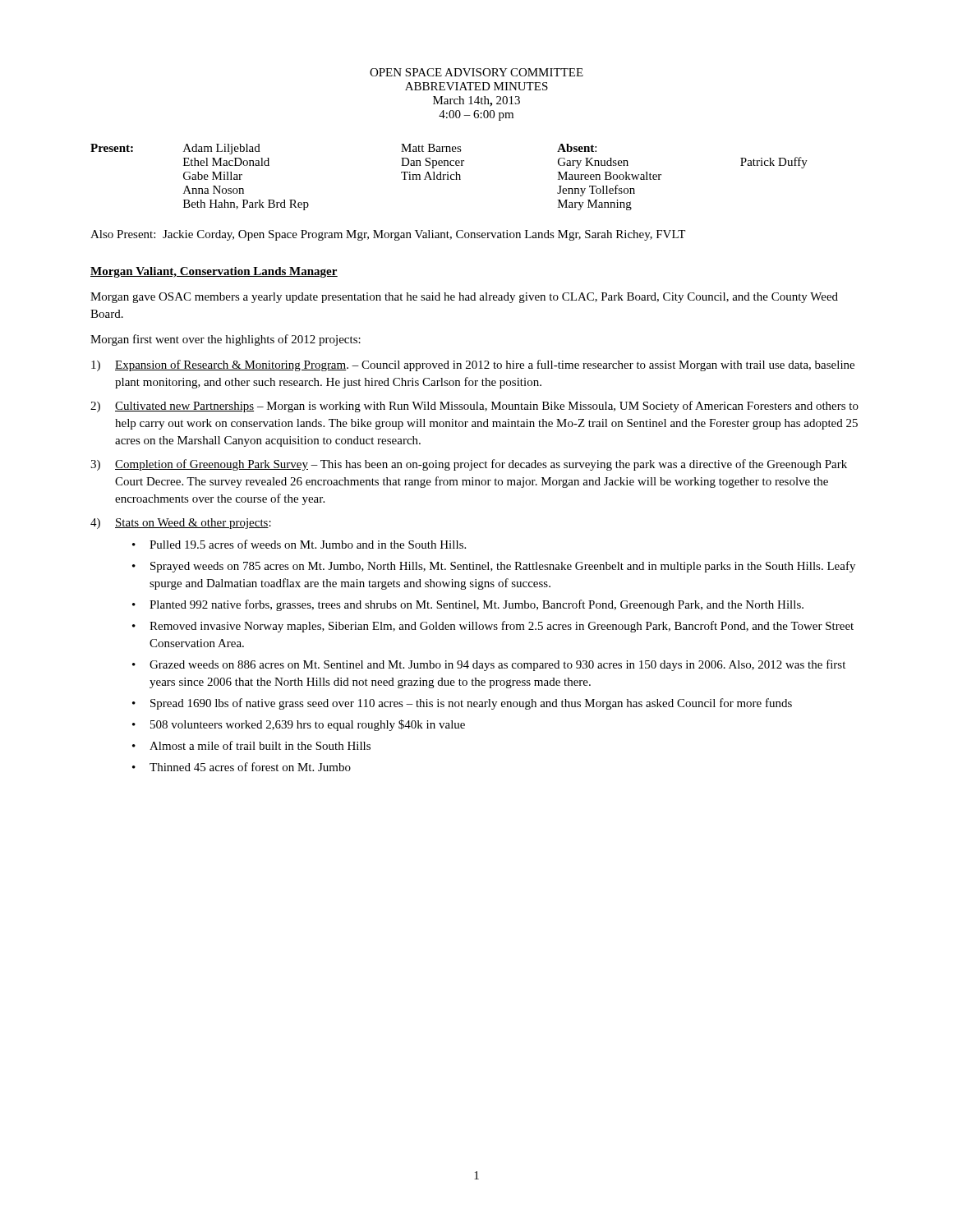Find the list item that says "Pulled 19.5 acres"

(308, 545)
